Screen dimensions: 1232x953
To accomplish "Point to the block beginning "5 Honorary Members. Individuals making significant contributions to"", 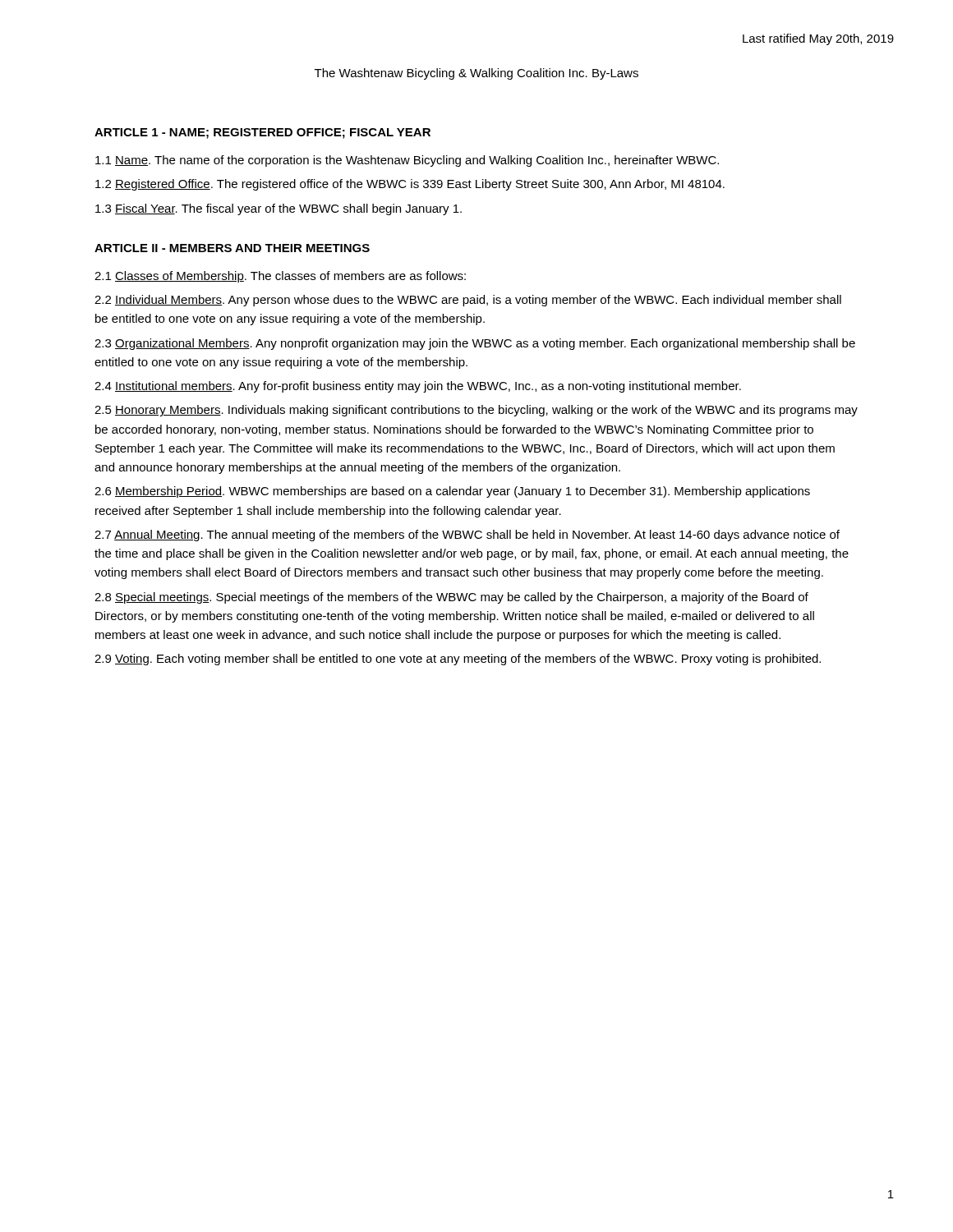I will coord(476,438).
